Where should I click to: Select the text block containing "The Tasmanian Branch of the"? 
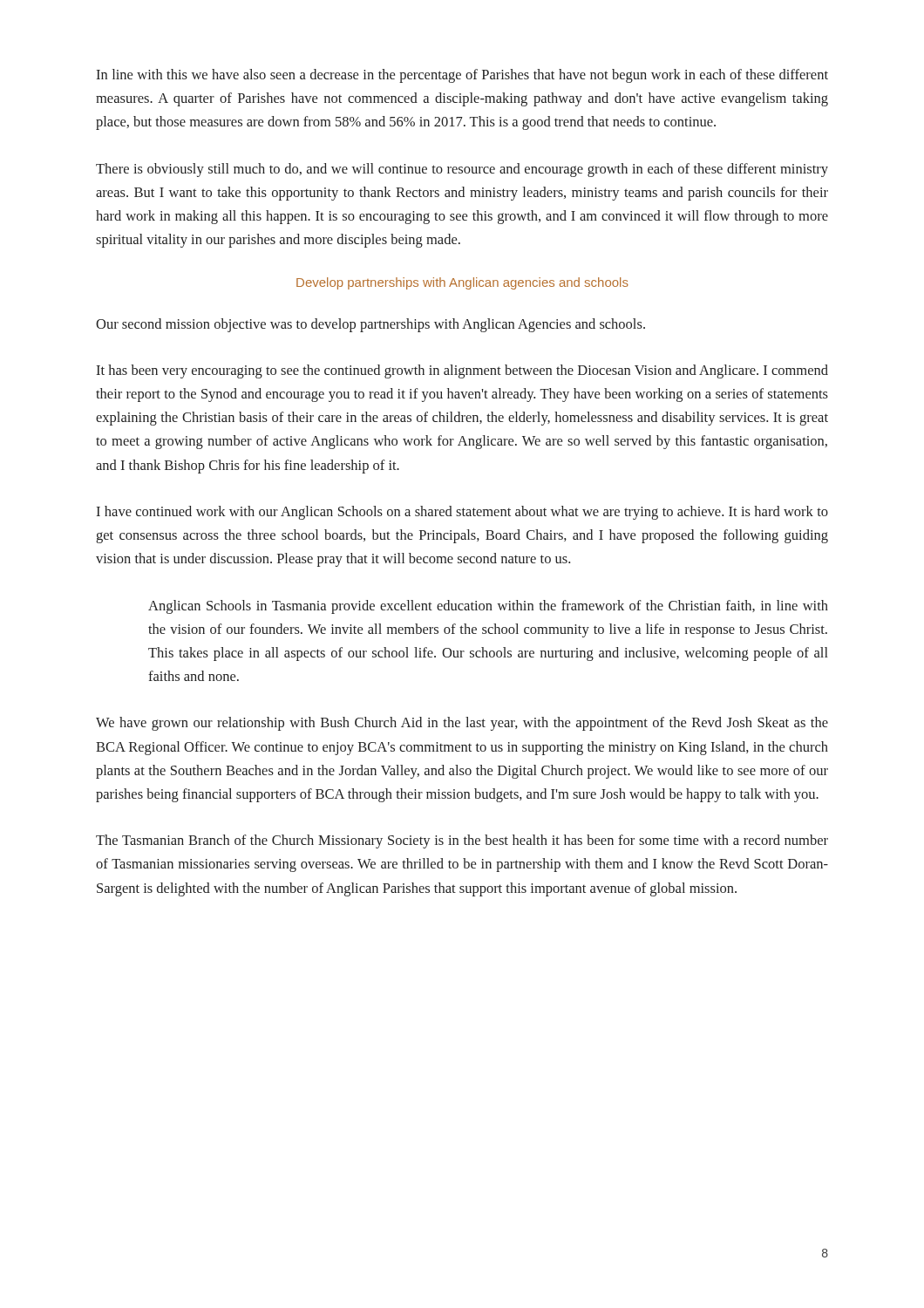[x=462, y=864]
